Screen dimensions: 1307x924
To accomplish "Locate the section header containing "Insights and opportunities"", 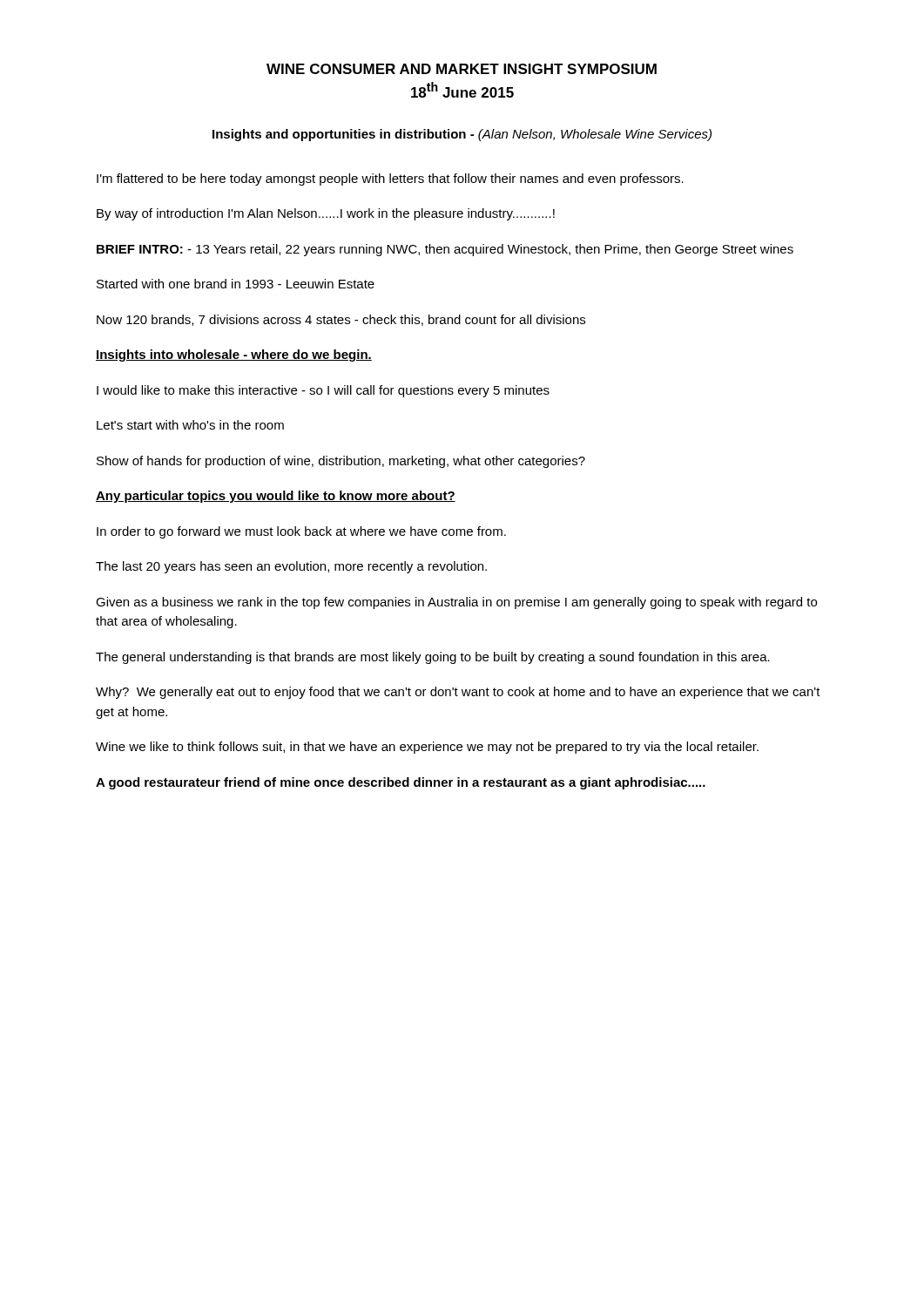I will [462, 133].
